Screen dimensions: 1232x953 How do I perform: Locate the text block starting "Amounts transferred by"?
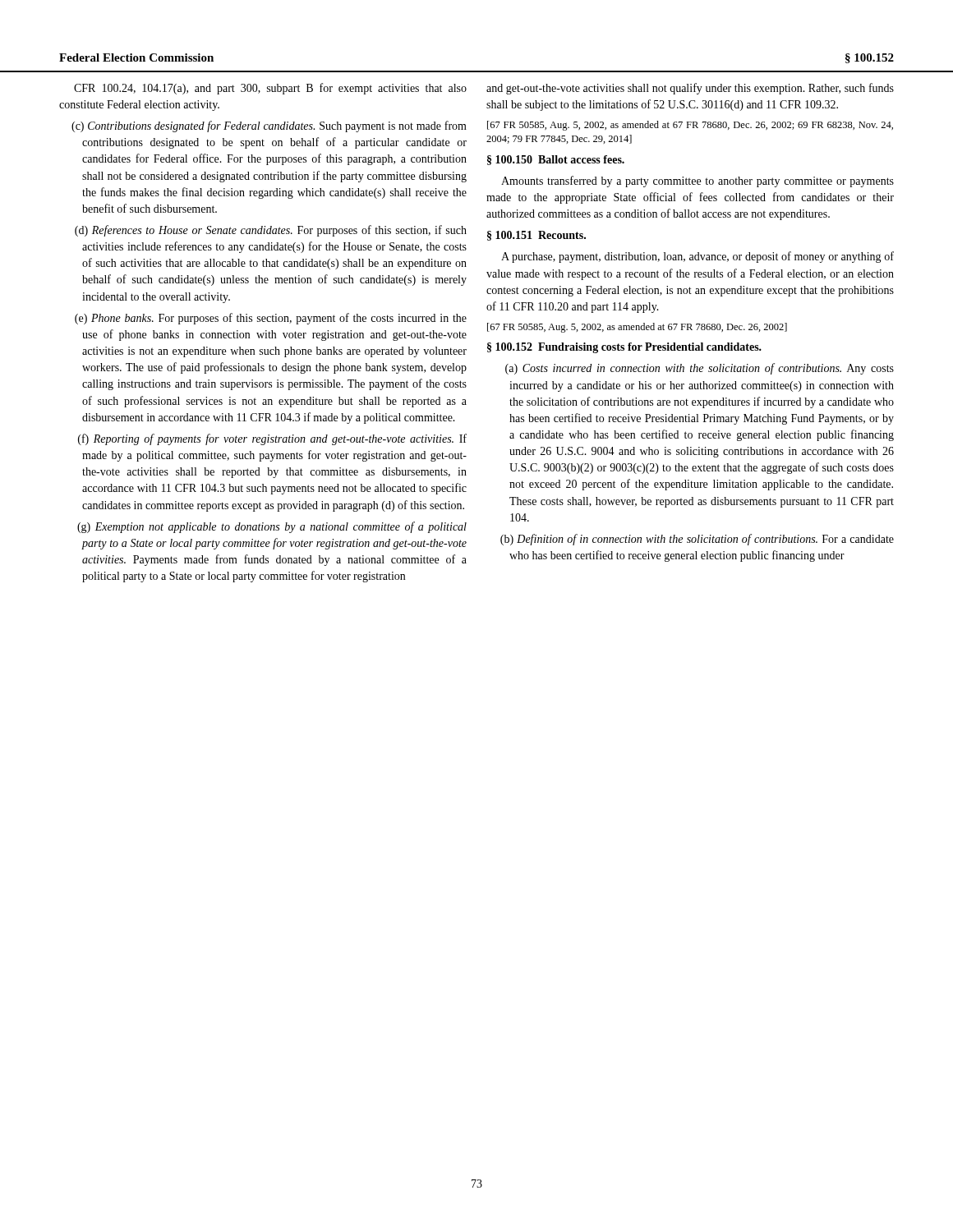click(690, 198)
